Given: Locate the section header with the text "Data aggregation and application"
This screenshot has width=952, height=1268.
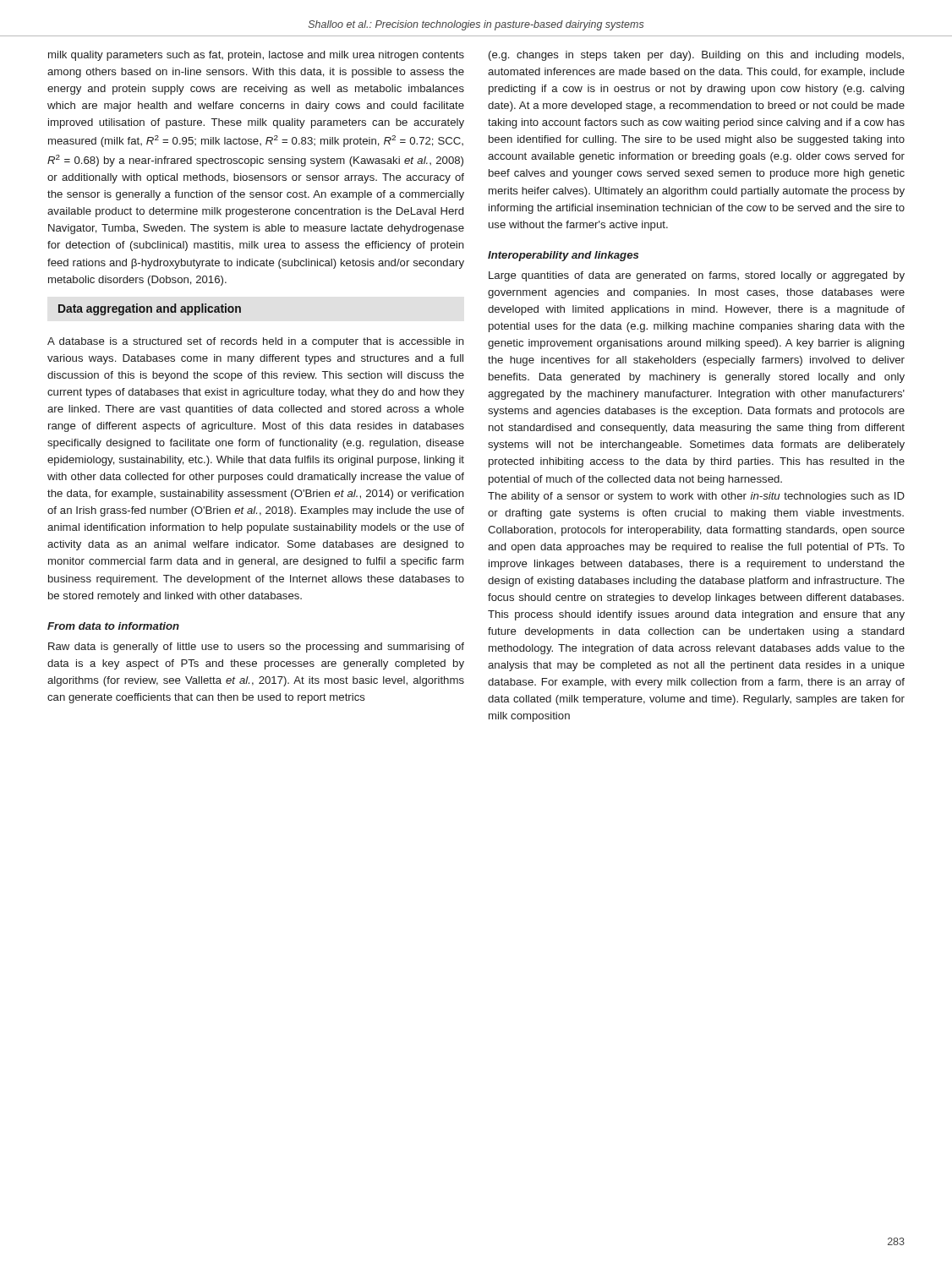Looking at the screenshot, I should [x=150, y=309].
